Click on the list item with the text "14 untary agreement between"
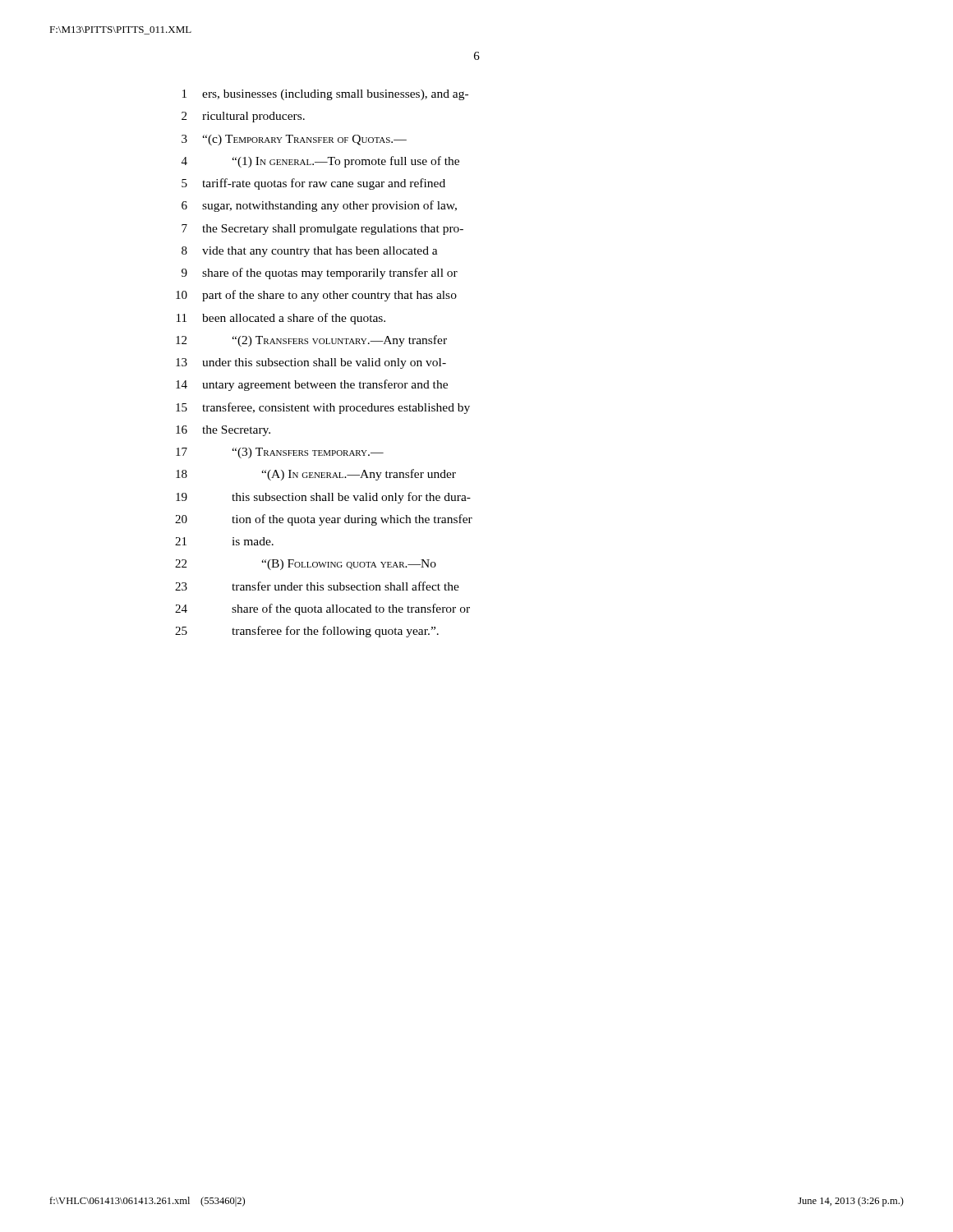953x1232 pixels. pyautogui.click(x=312, y=385)
